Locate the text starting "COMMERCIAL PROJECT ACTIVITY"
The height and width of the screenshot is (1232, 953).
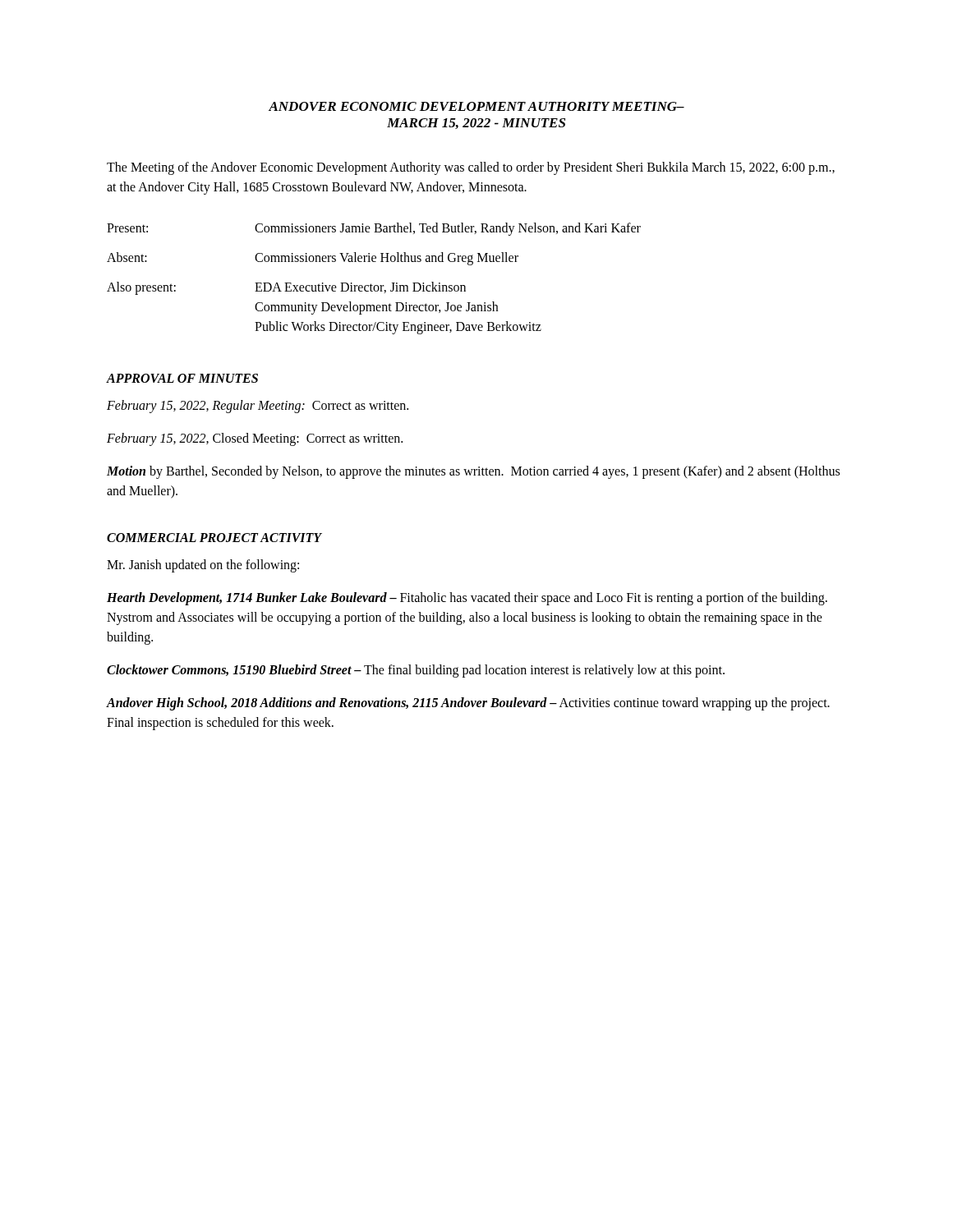214,538
